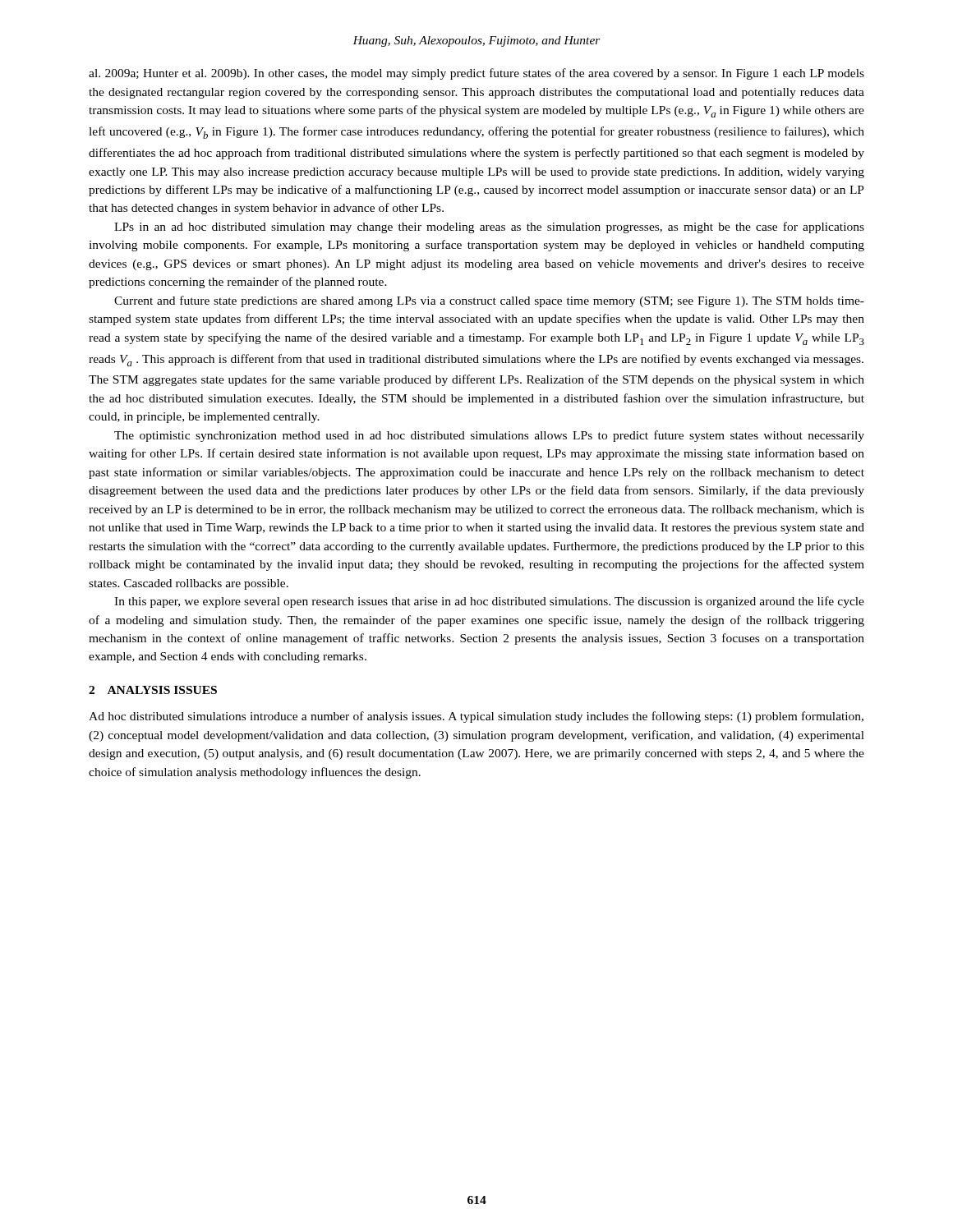Image resolution: width=953 pixels, height=1232 pixels.
Task: Find the section header that reads "2 ANALYSIS ISSUES"
Action: click(153, 689)
